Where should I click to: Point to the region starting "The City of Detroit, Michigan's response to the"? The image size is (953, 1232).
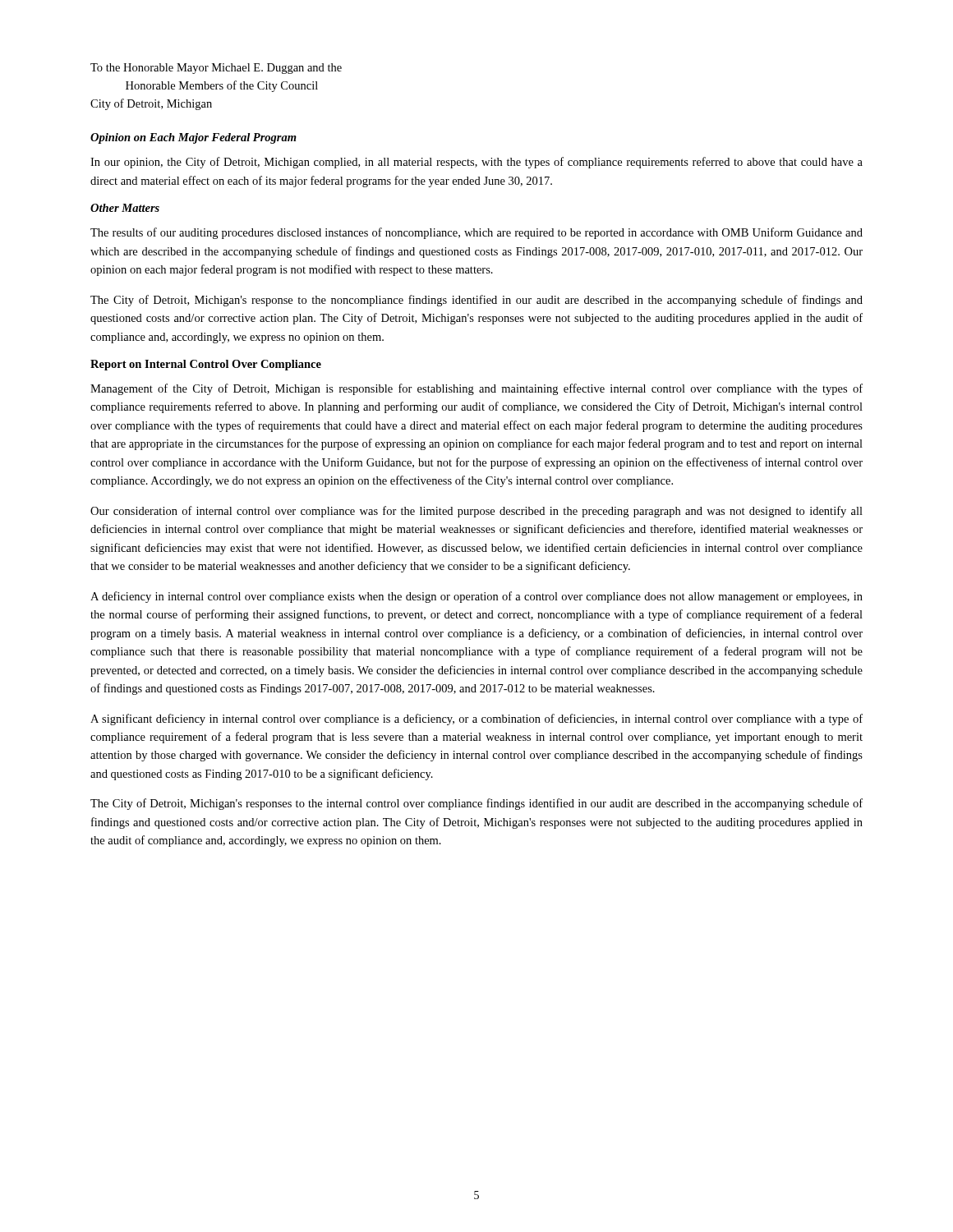(x=476, y=318)
